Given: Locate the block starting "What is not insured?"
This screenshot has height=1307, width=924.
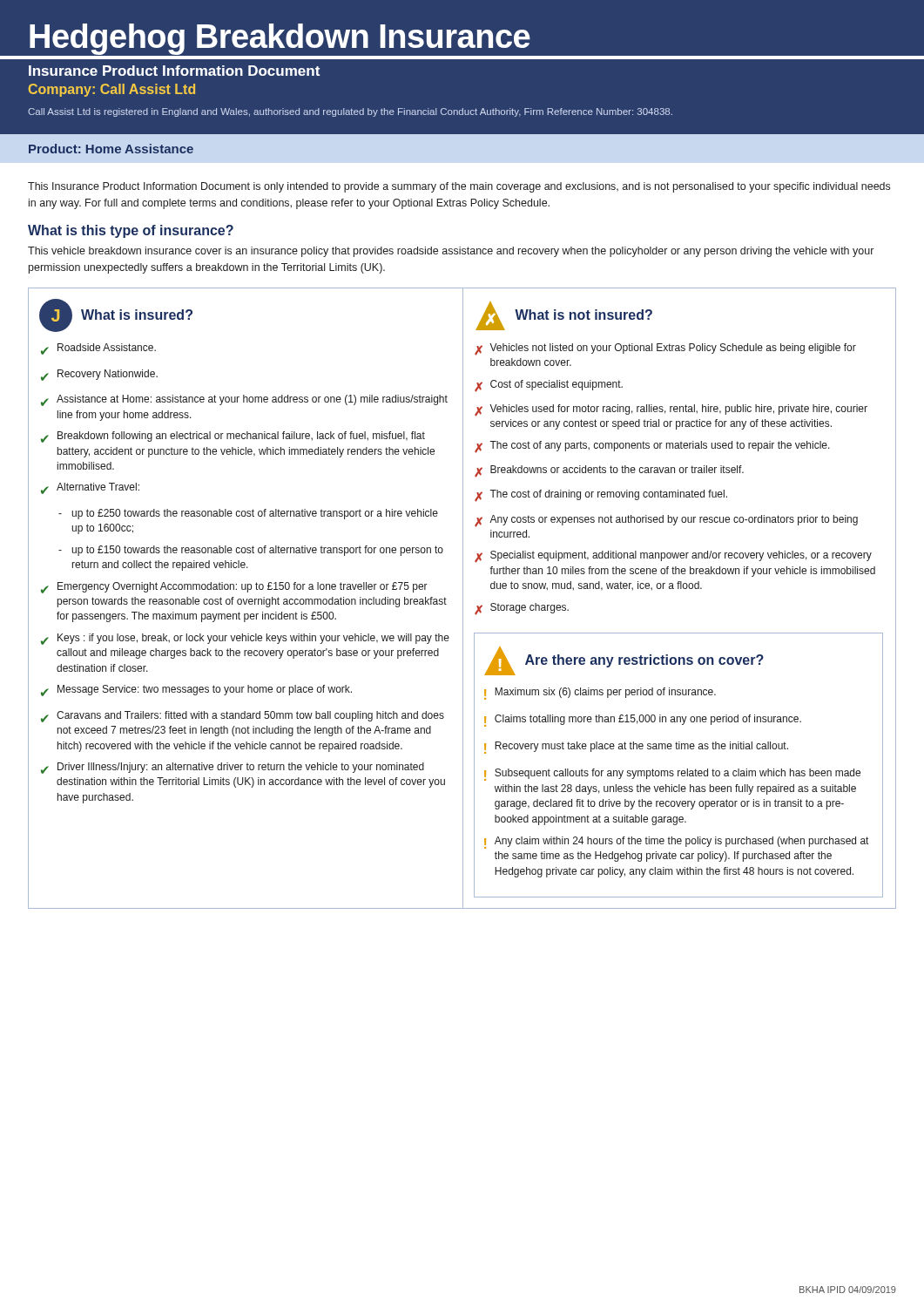Looking at the screenshot, I should coord(584,315).
